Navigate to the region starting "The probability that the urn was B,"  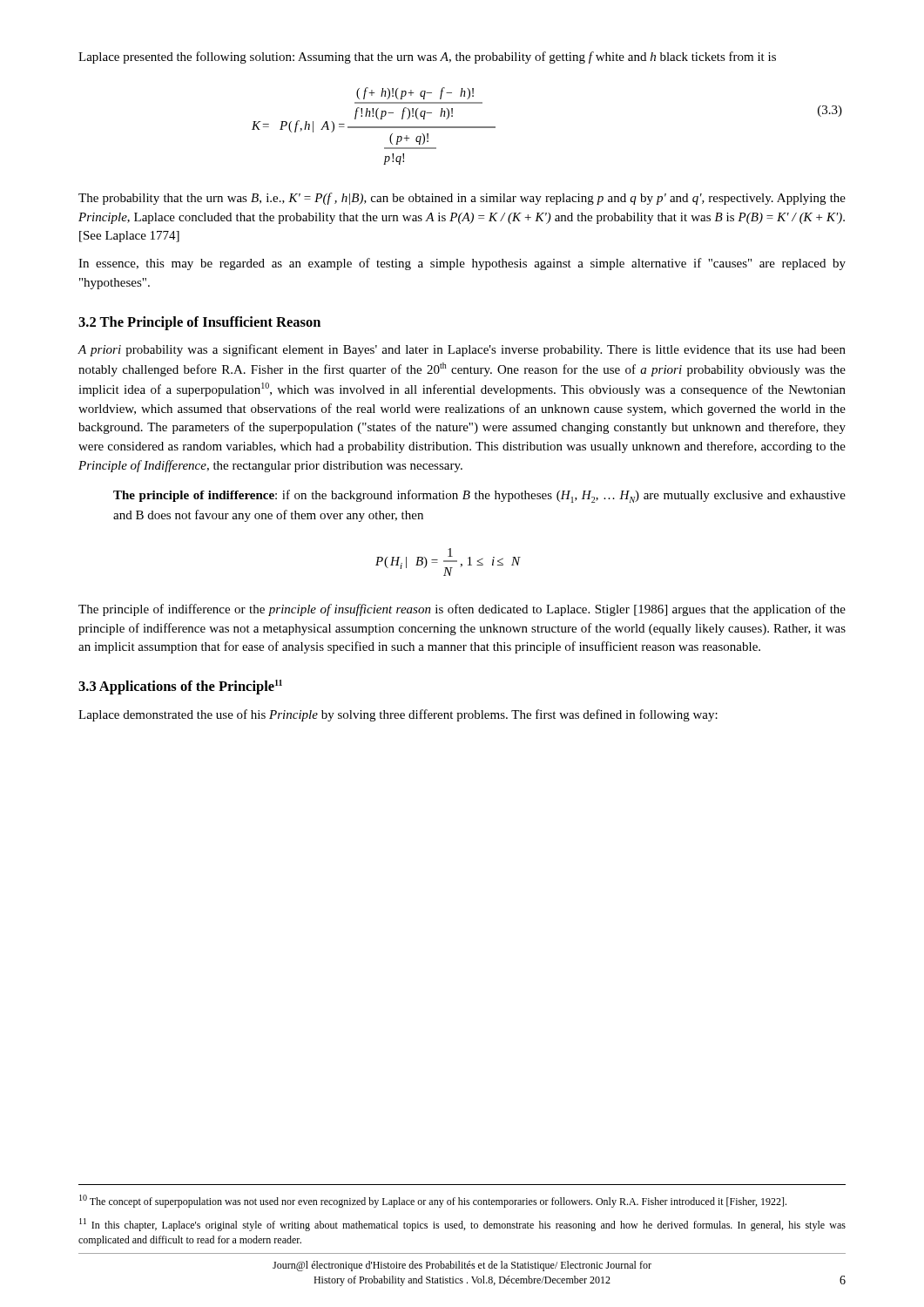(x=462, y=217)
